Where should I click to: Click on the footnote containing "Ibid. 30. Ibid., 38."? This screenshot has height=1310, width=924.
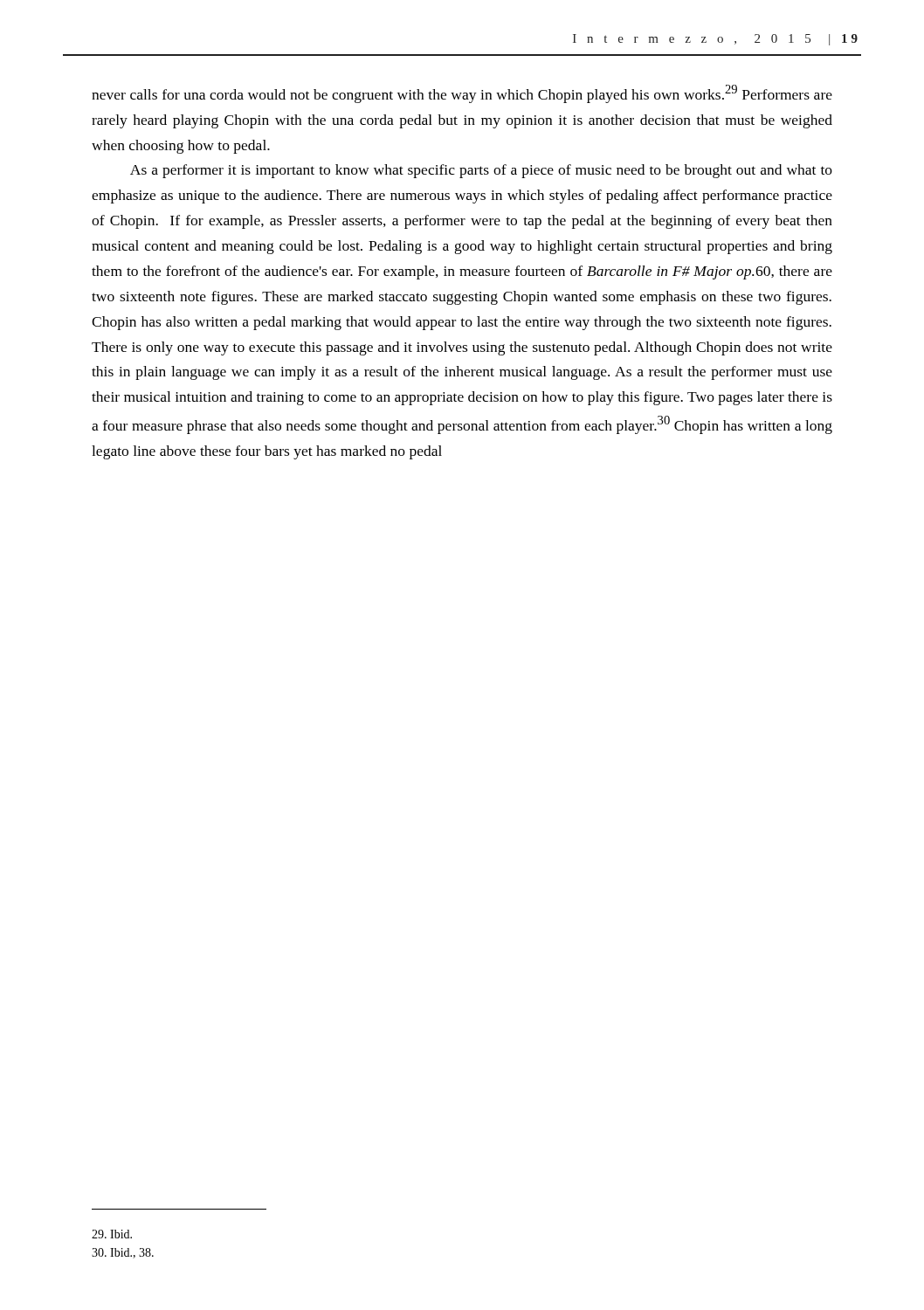tap(112, 1234)
